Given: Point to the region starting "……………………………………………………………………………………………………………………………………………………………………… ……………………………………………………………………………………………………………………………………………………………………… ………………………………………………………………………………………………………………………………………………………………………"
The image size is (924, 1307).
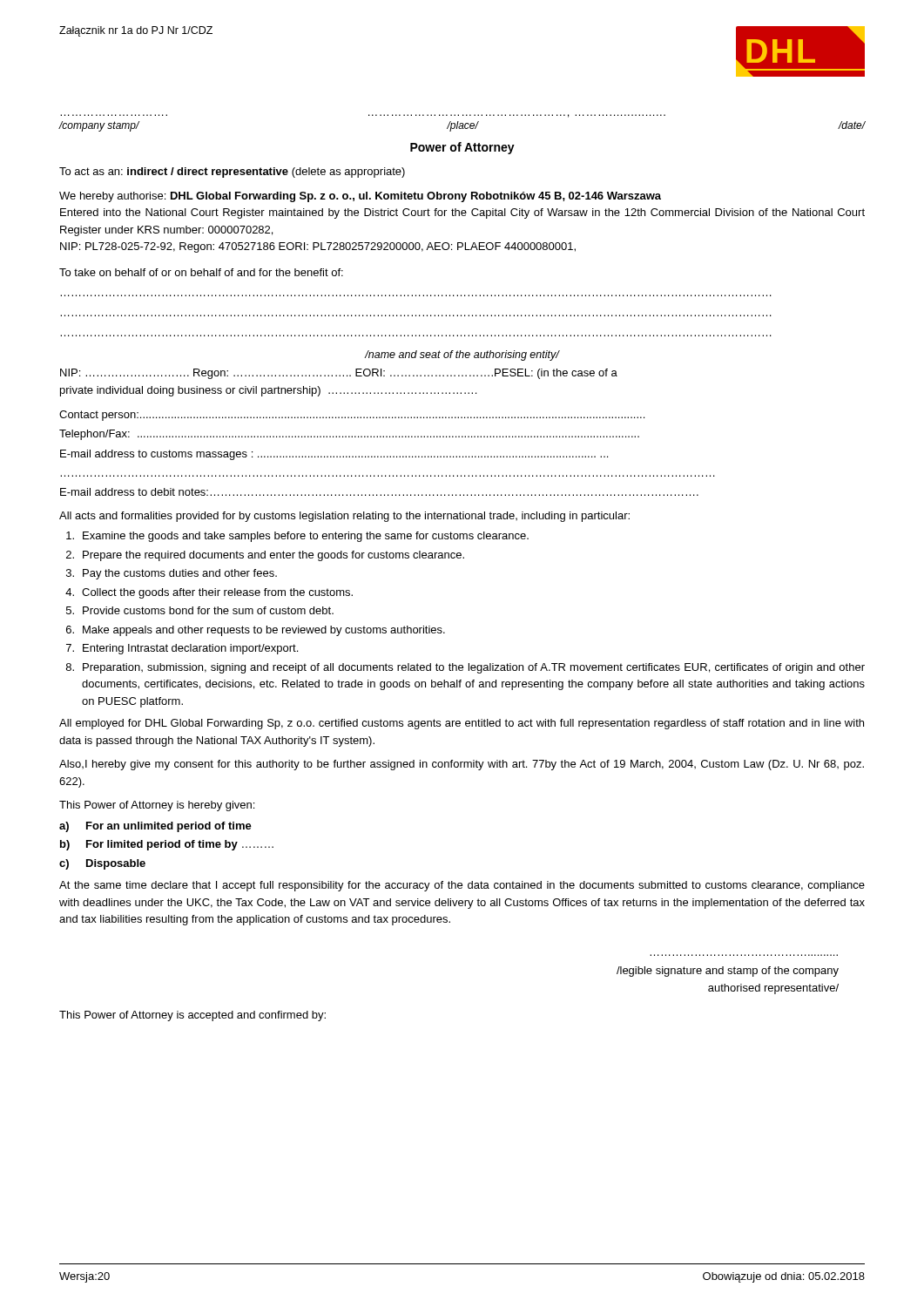Looking at the screenshot, I should [462, 313].
